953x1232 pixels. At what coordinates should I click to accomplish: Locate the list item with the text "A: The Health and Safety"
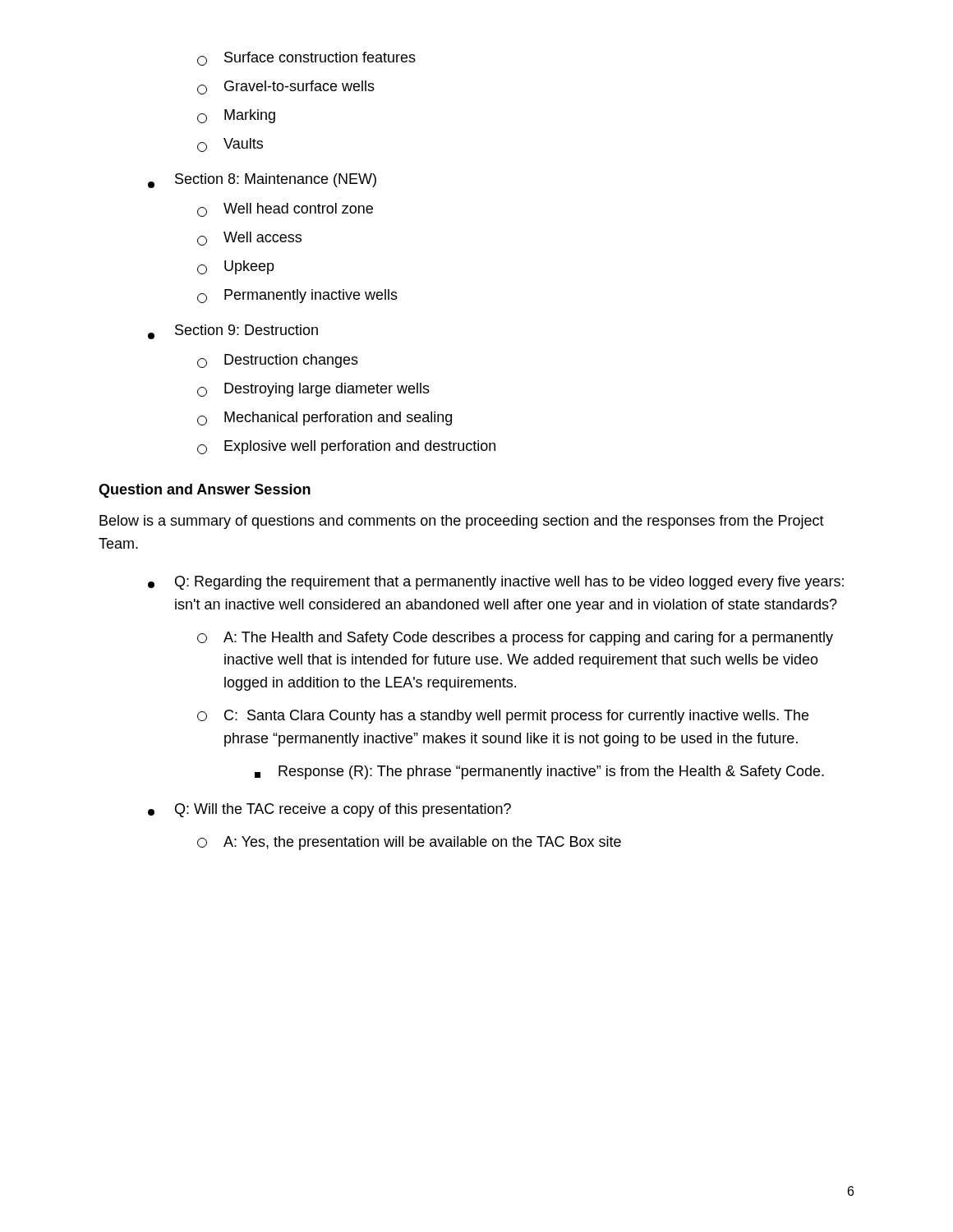click(526, 661)
